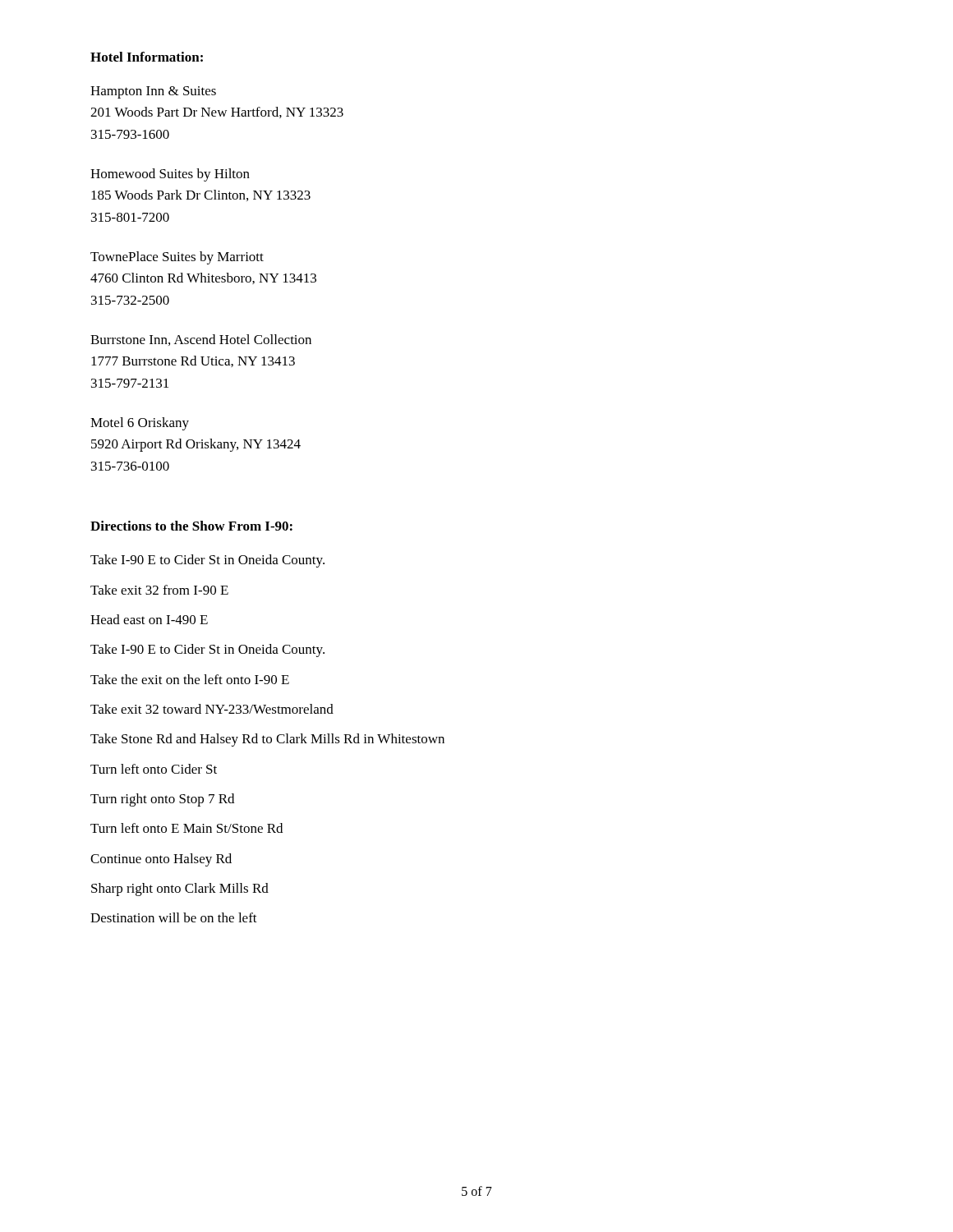The width and height of the screenshot is (953, 1232).
Task: Select the text starting "TownePlace Suites by Marriott 4760 Clinton Rd Whitesboro,"
Action: click(x=204, y=278)
